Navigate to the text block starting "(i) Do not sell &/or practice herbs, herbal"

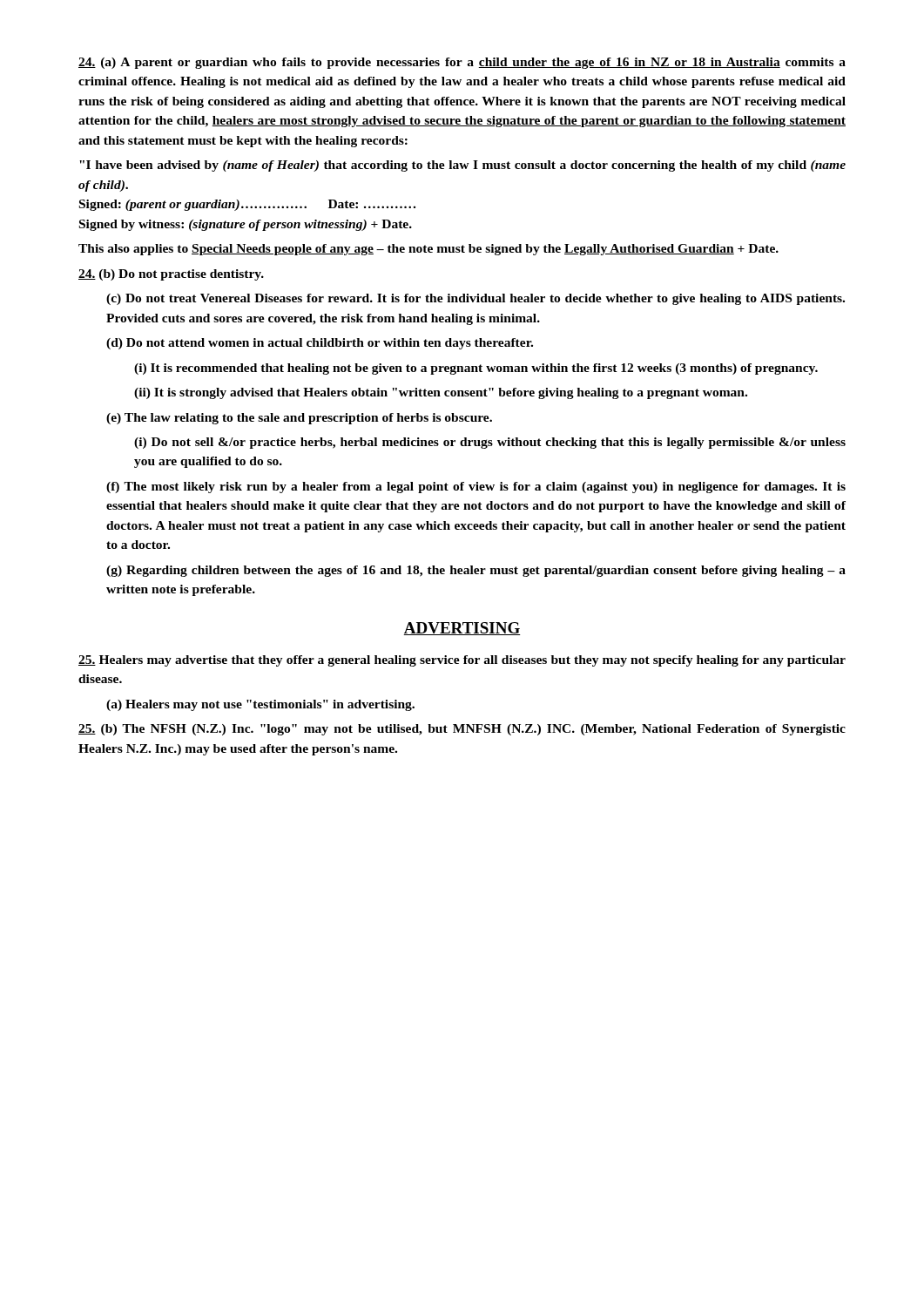click(x=490, y=452)
